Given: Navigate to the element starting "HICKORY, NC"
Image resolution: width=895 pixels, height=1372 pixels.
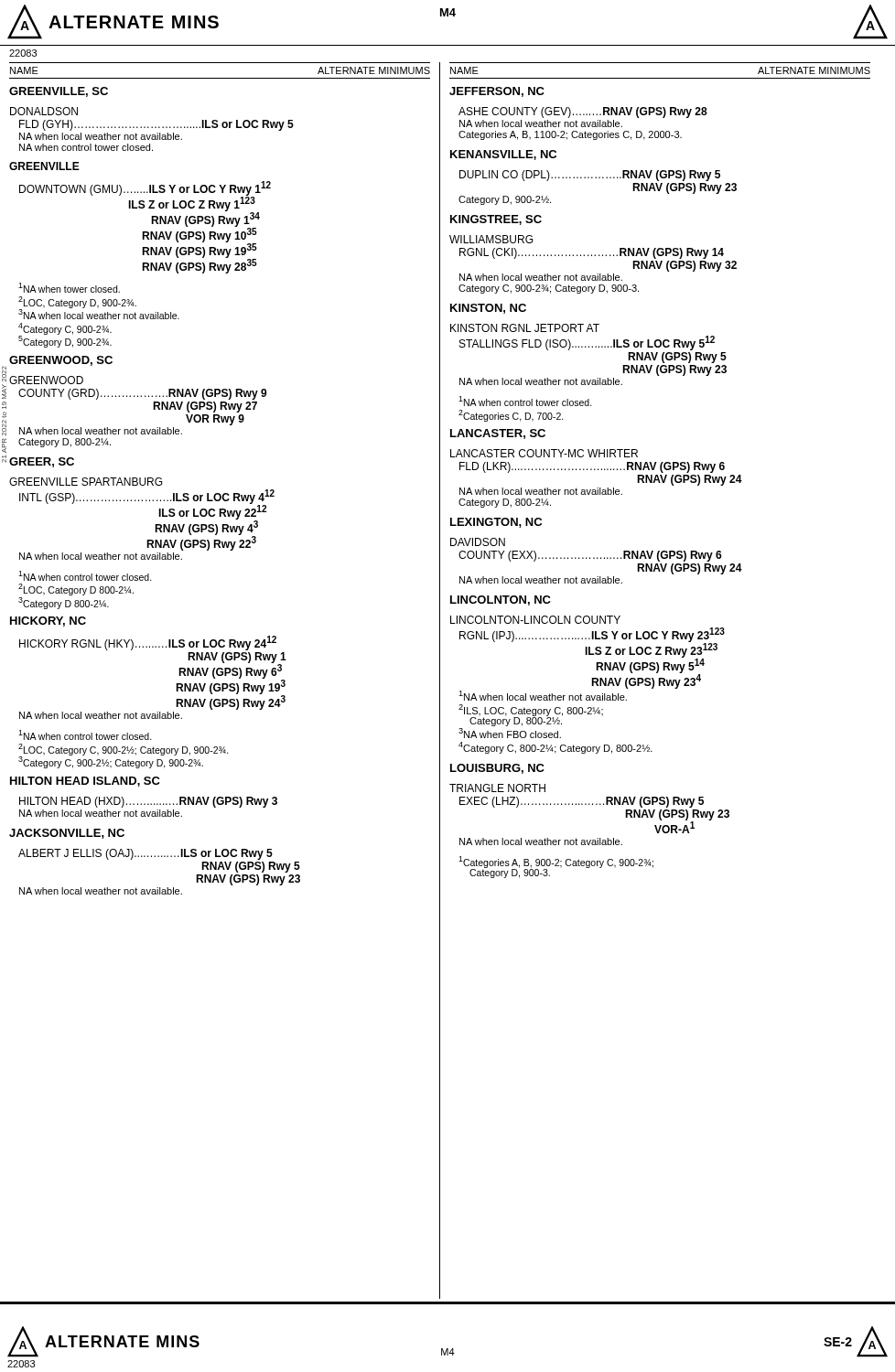Looking at the screenshot, I should (x=48, y=621).
